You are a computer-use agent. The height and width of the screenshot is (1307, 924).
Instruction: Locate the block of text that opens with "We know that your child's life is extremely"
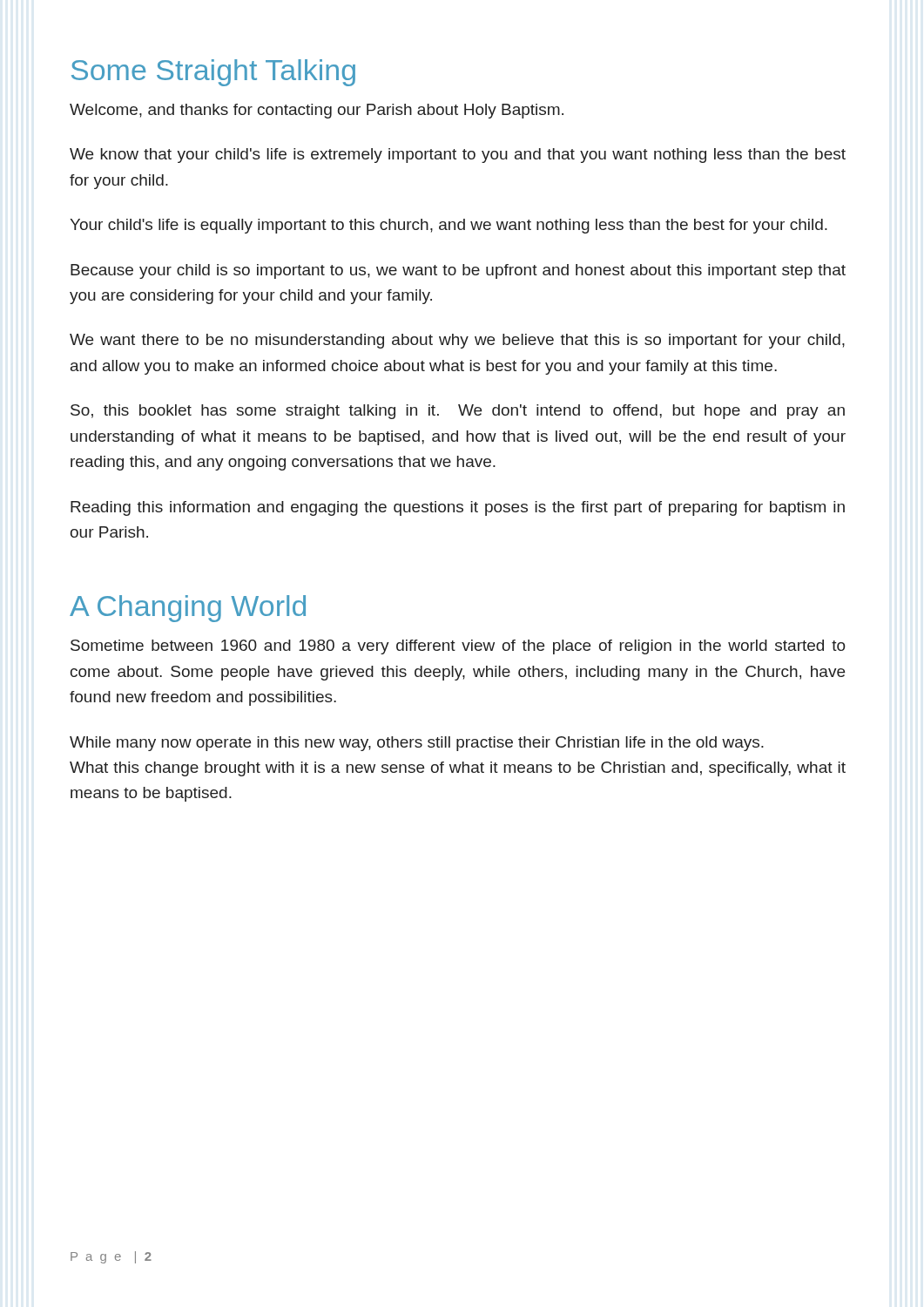[458, 167]
